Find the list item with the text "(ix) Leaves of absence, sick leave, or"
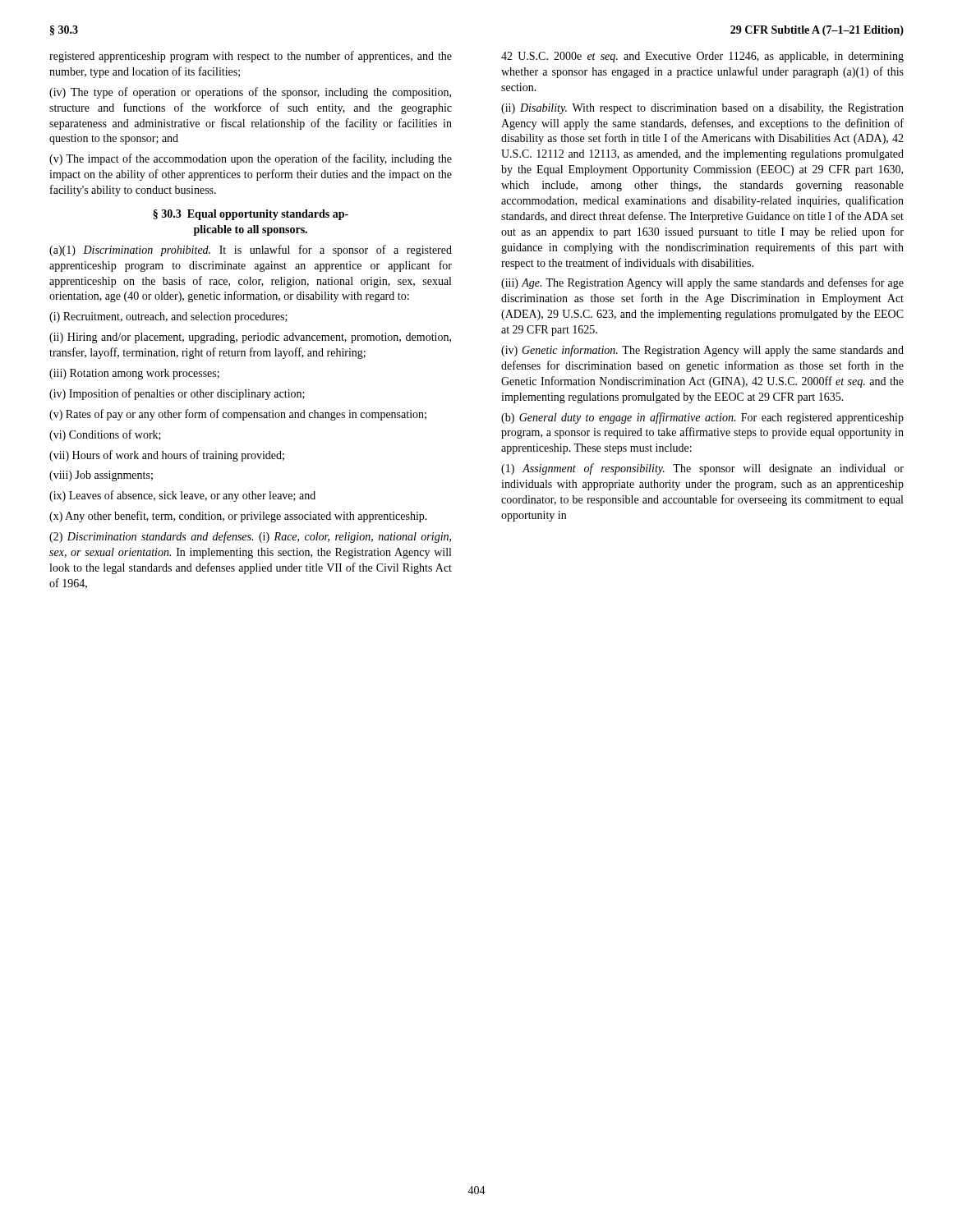The height and width of the screenshot is (1232, 953). tap(251, 497)
